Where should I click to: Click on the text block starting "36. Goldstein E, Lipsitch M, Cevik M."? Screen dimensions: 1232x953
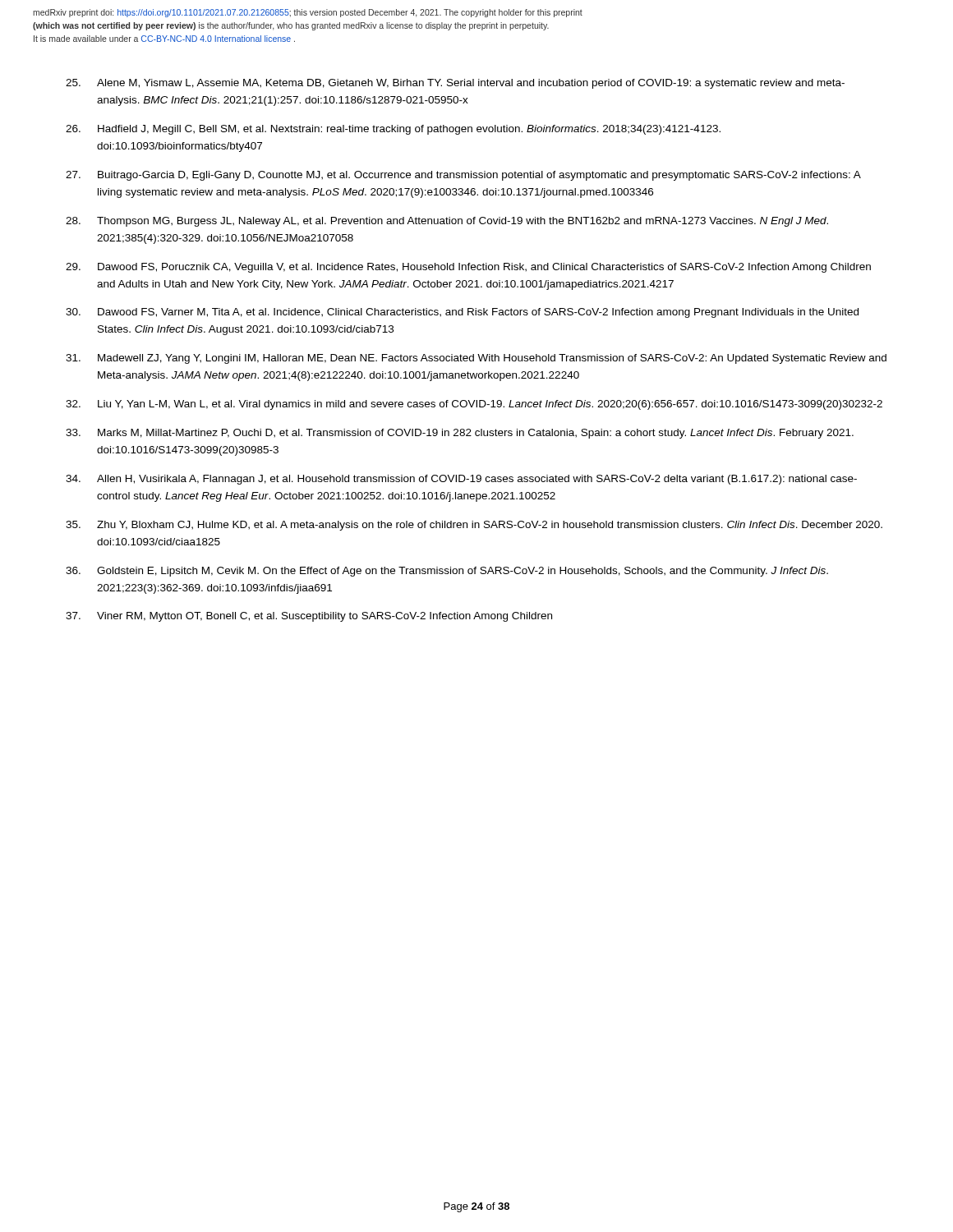tap(476, 579)
